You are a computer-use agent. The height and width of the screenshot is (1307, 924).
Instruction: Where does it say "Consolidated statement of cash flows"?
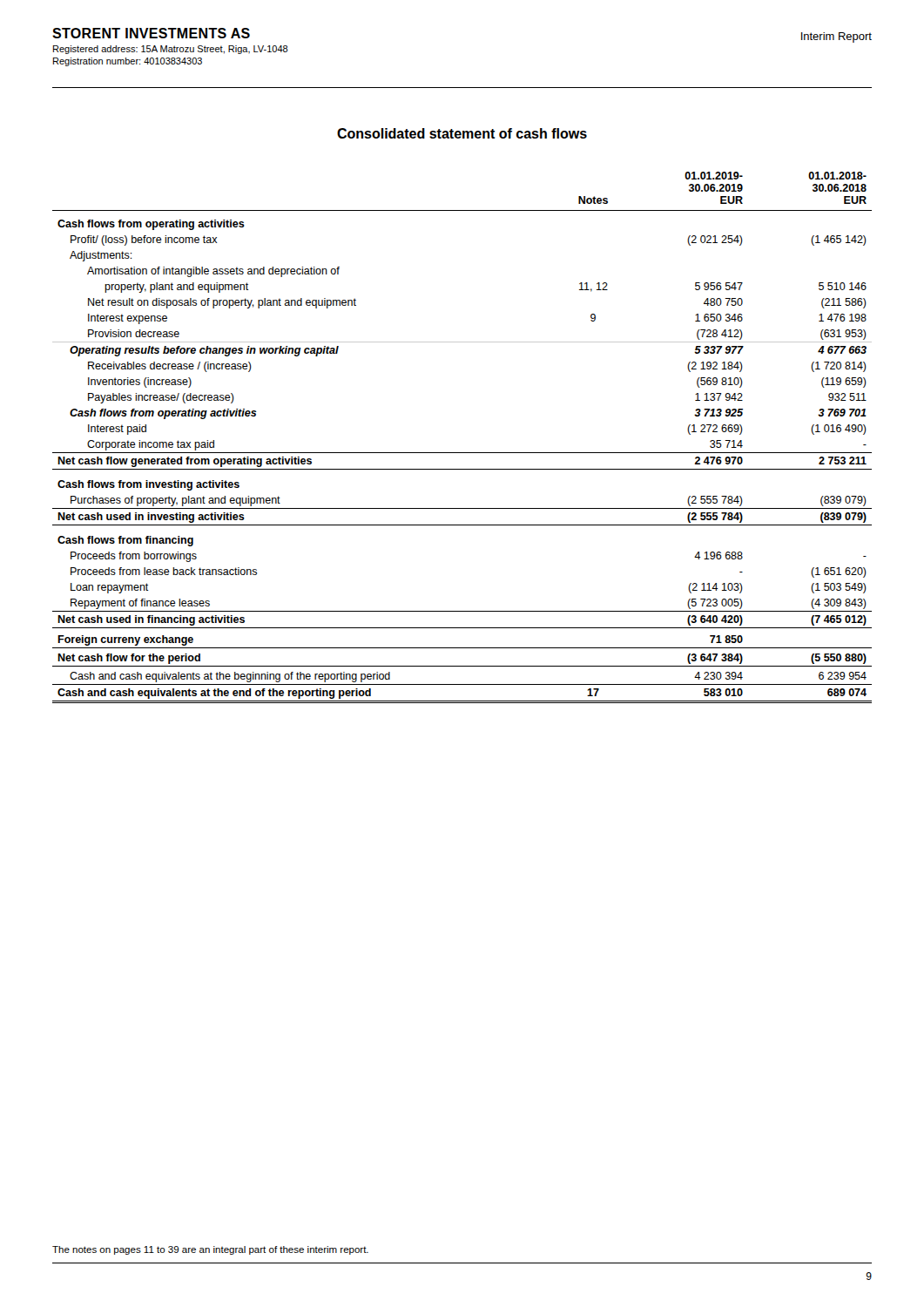pyautogui.click(x=462, y=134)
